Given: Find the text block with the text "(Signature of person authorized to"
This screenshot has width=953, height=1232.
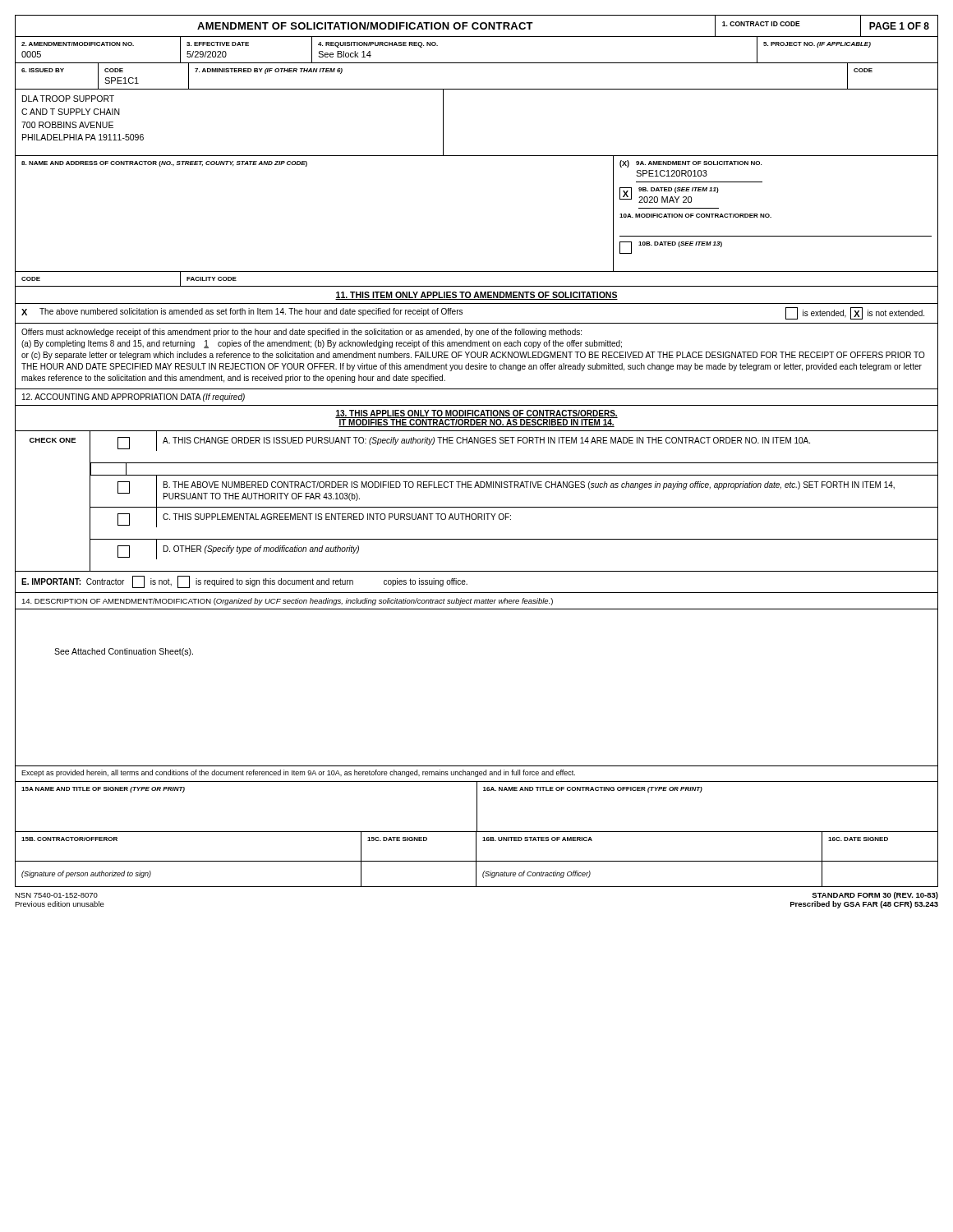Looking at the screenshot, I should pos(188,871).
